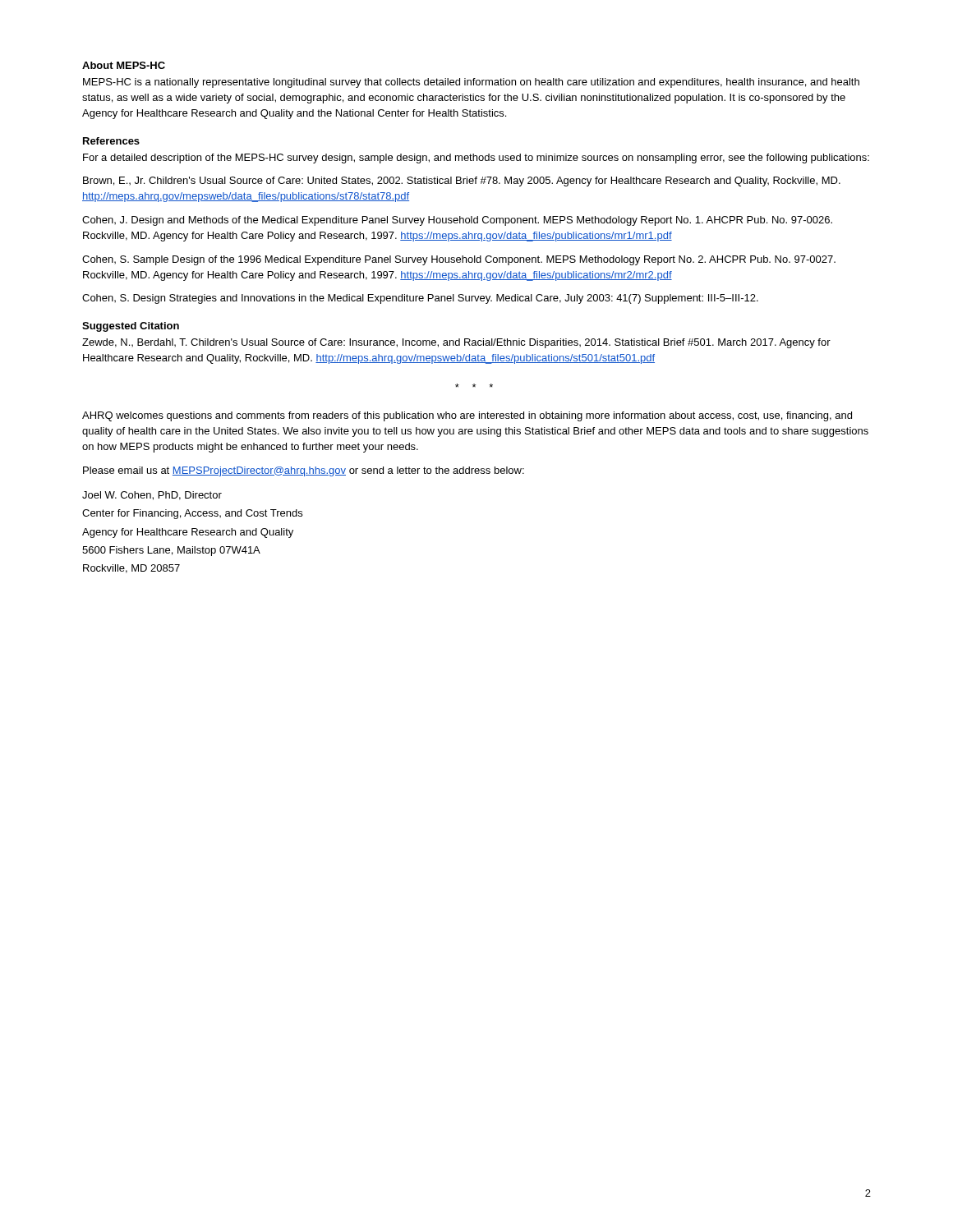Locate the text block containing "Please email us at"
This screenshot has height=1232, width=953.
303,470
